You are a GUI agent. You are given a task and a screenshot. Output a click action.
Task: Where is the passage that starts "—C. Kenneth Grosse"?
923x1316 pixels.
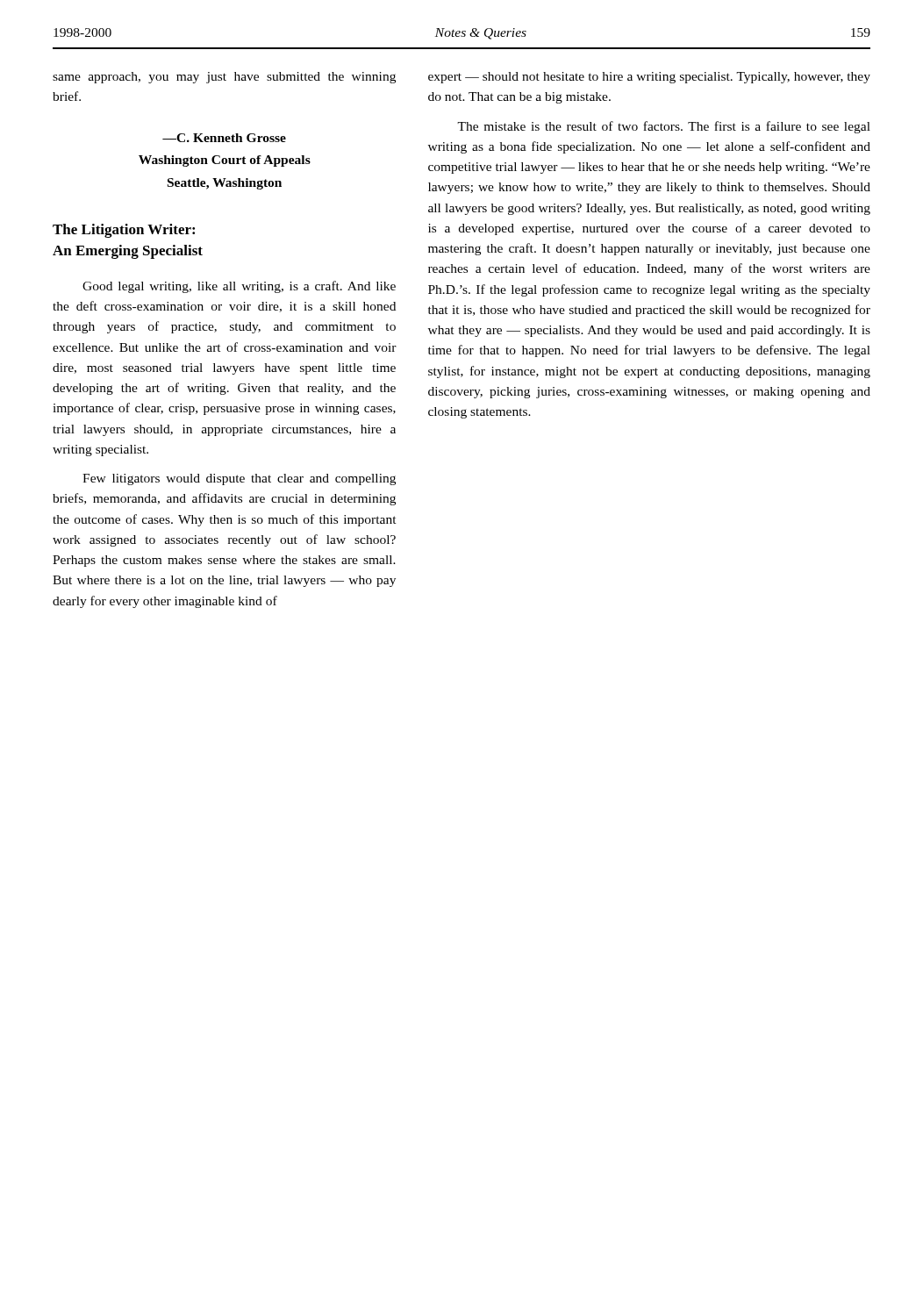coord(224,159)
